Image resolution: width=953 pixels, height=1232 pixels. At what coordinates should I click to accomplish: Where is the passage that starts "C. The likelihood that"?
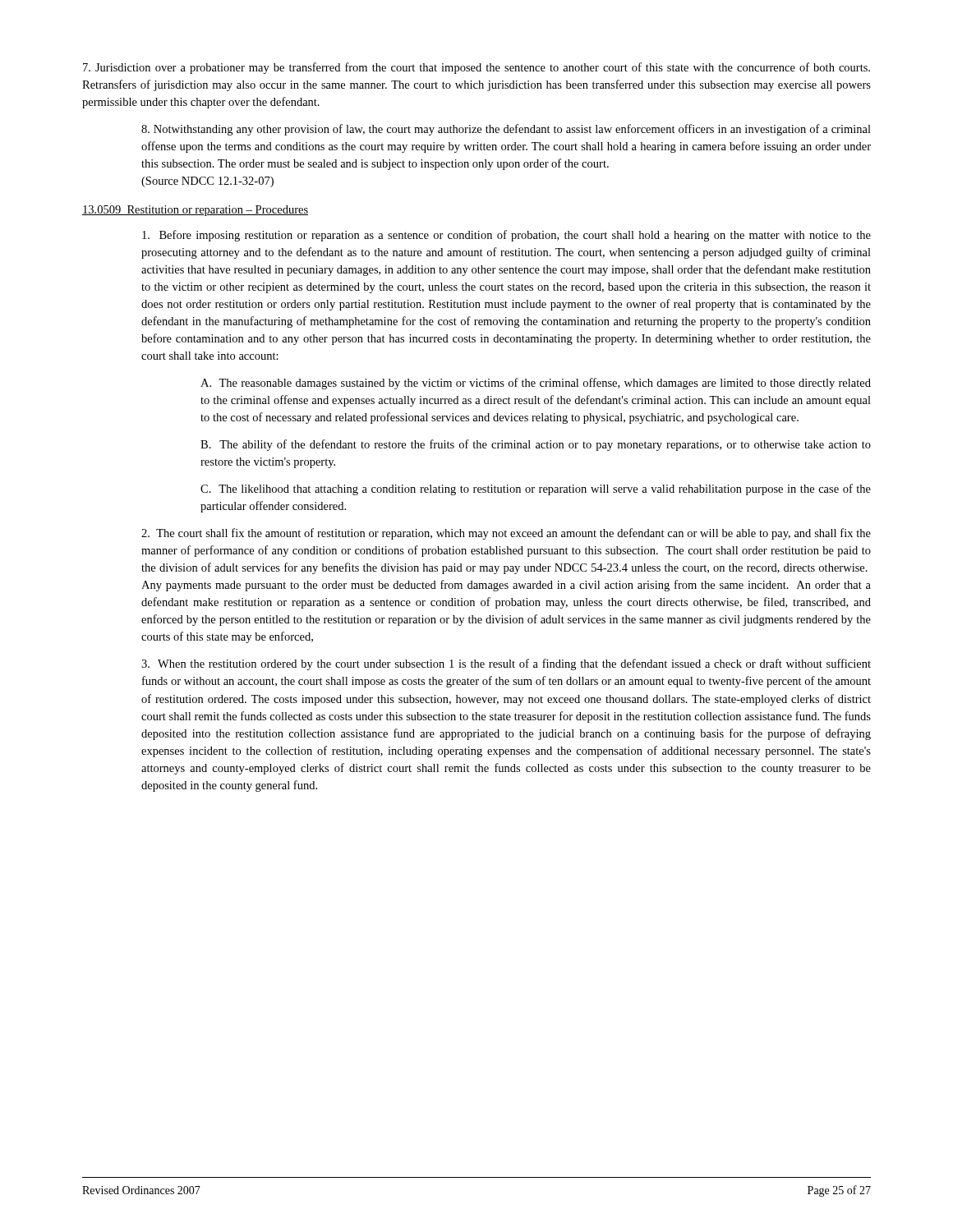536,498
